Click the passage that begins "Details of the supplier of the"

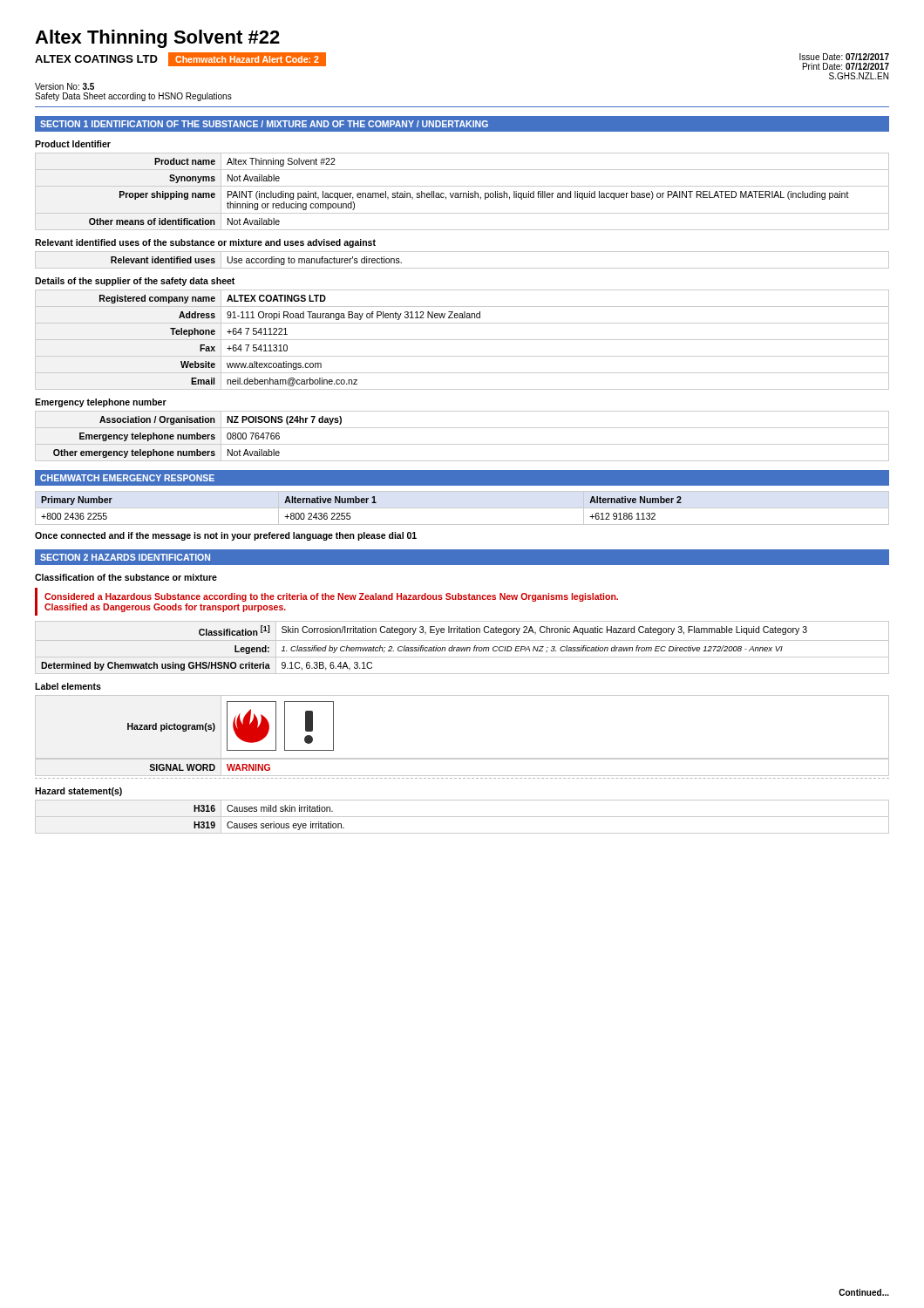tap(135, 281)
